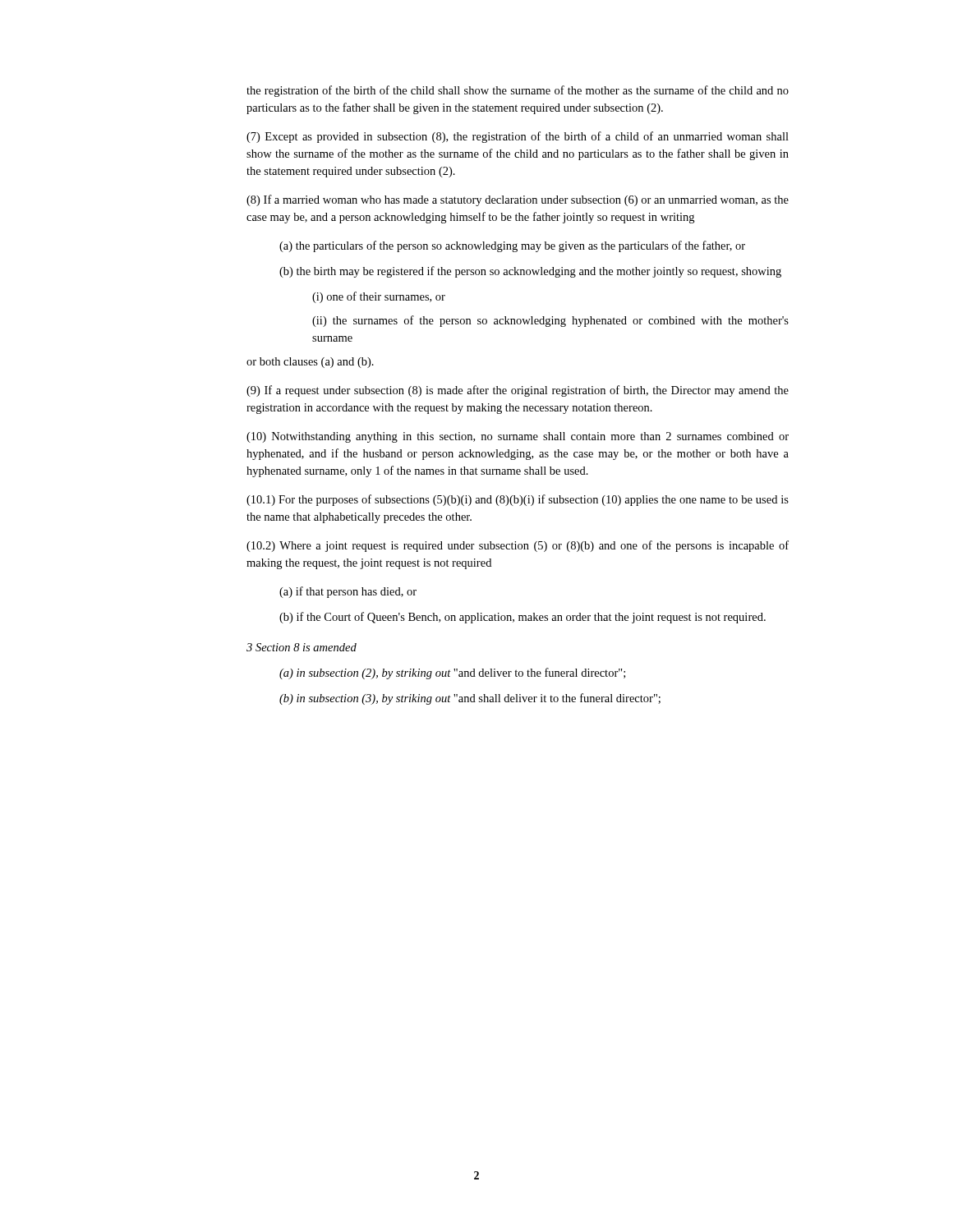Locate the block of text that opens with "(7) Except as provided in"

click(518, 154)
